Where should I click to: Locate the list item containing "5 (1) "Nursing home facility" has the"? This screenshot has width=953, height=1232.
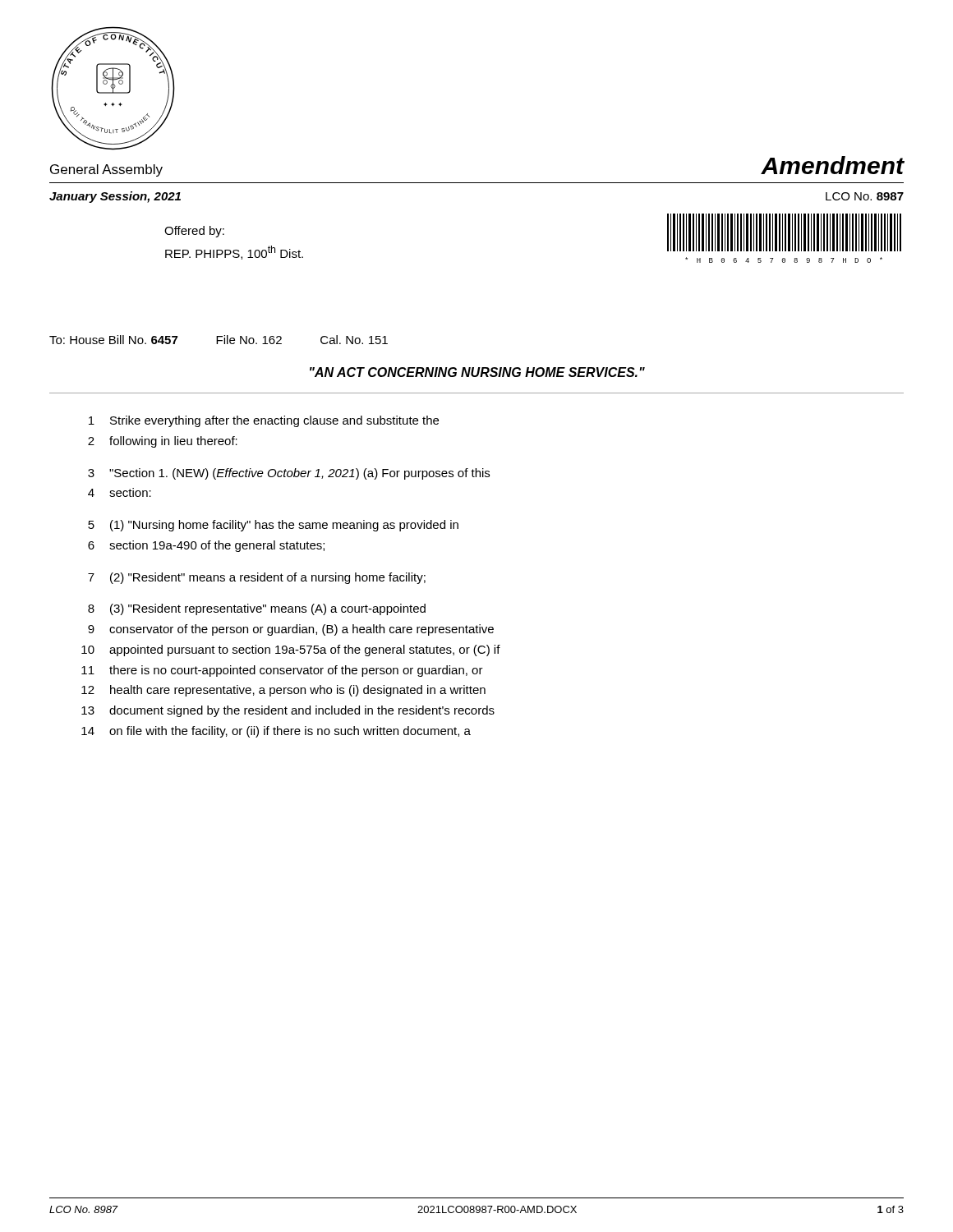[273, 526]
